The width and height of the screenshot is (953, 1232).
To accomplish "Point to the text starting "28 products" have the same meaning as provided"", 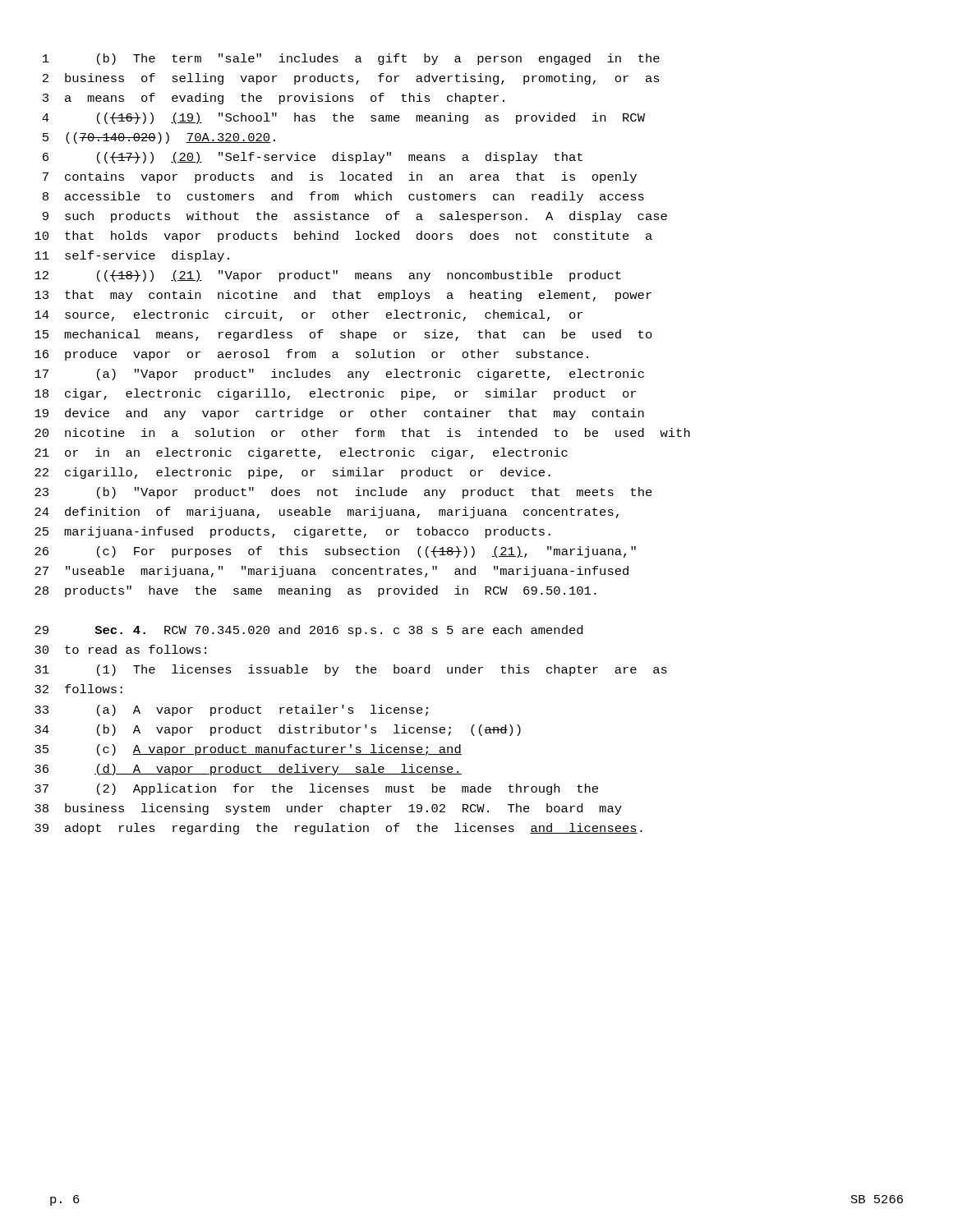I will click(439, 592).
